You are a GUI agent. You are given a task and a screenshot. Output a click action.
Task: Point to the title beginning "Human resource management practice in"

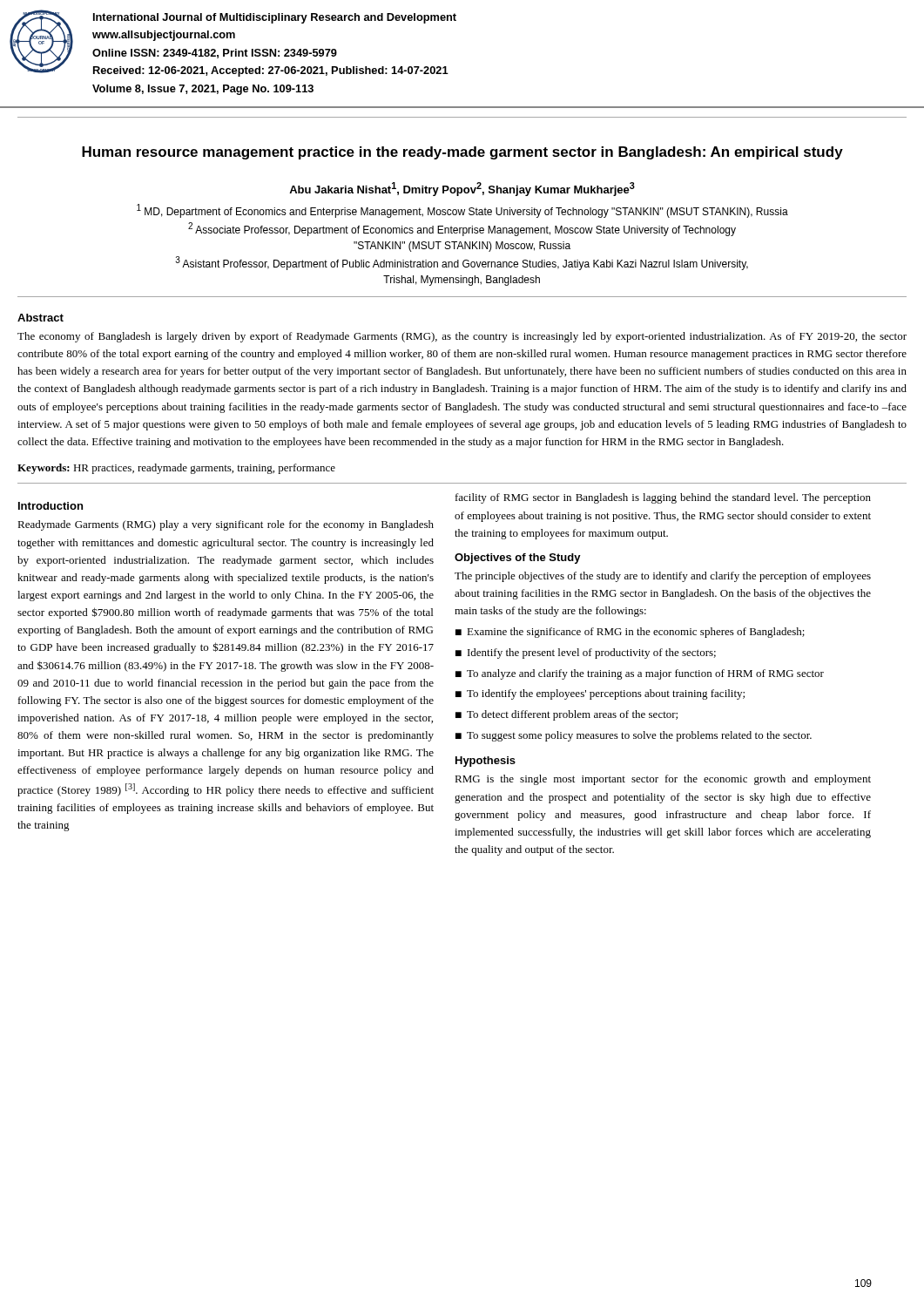pyautogui.click(x=462, y=152)
